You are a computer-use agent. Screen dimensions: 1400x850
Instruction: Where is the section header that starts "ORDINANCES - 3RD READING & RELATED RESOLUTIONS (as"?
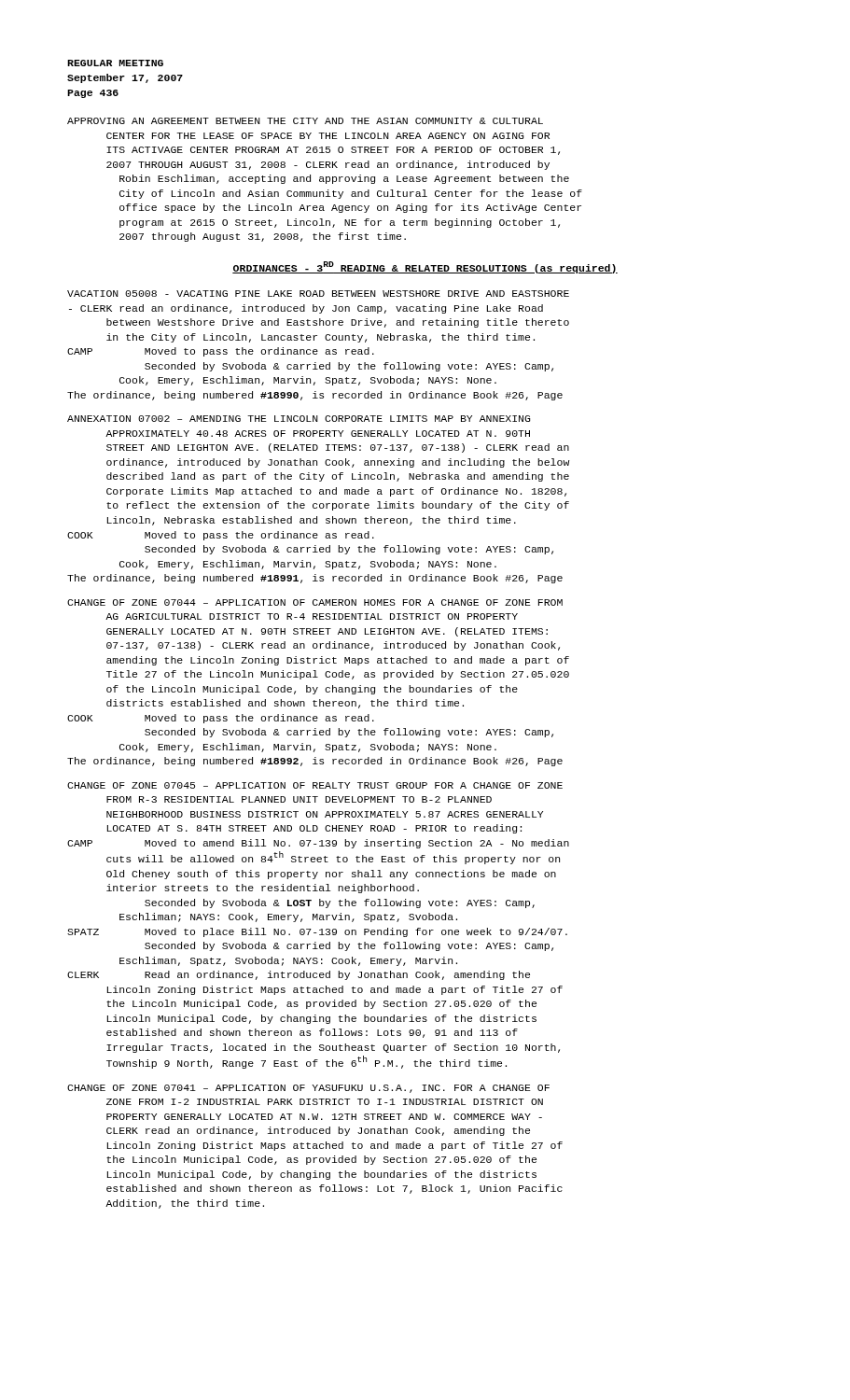point(425,267)
